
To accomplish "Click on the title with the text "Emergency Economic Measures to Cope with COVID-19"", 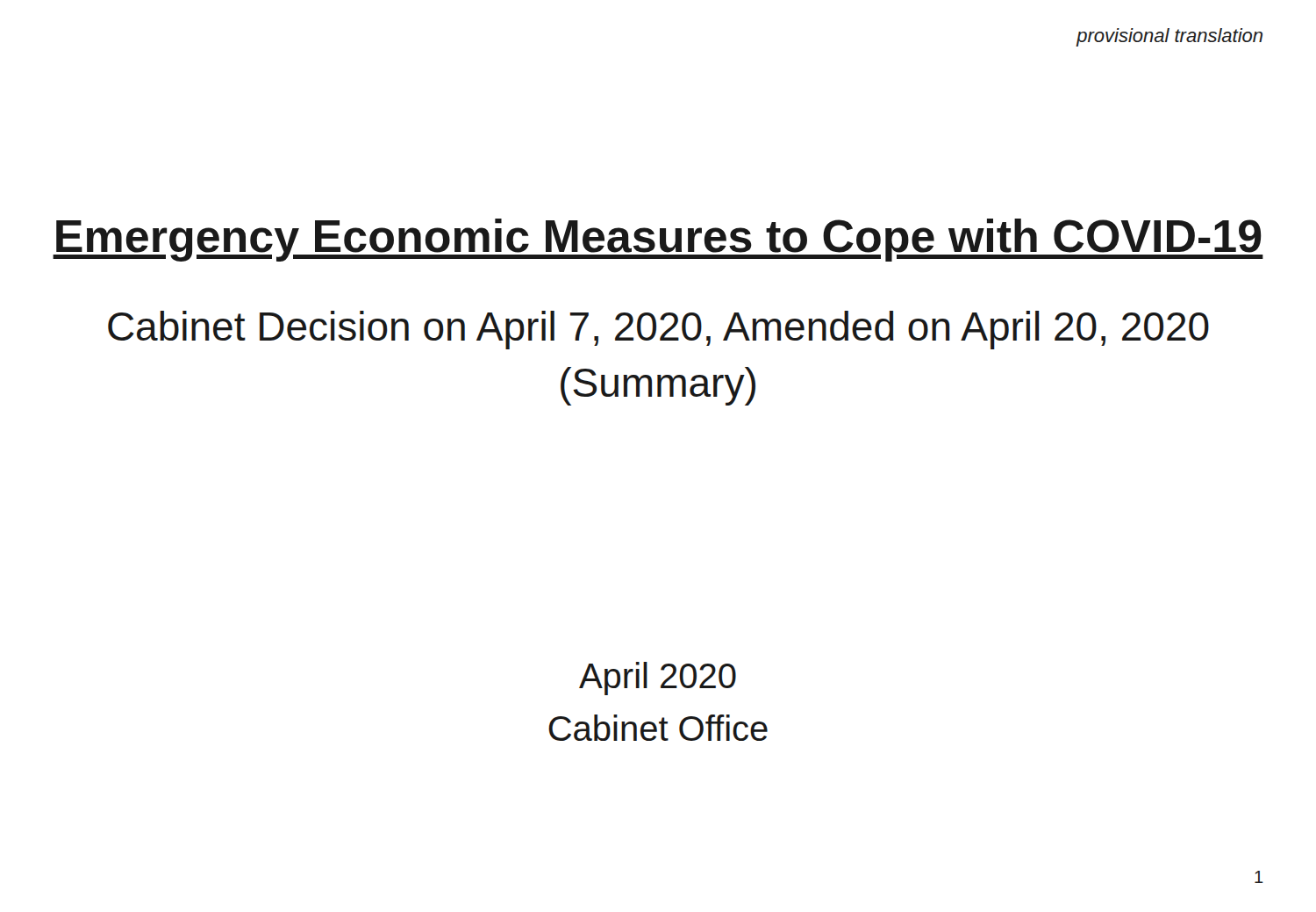I will click(x=658, y=236).
